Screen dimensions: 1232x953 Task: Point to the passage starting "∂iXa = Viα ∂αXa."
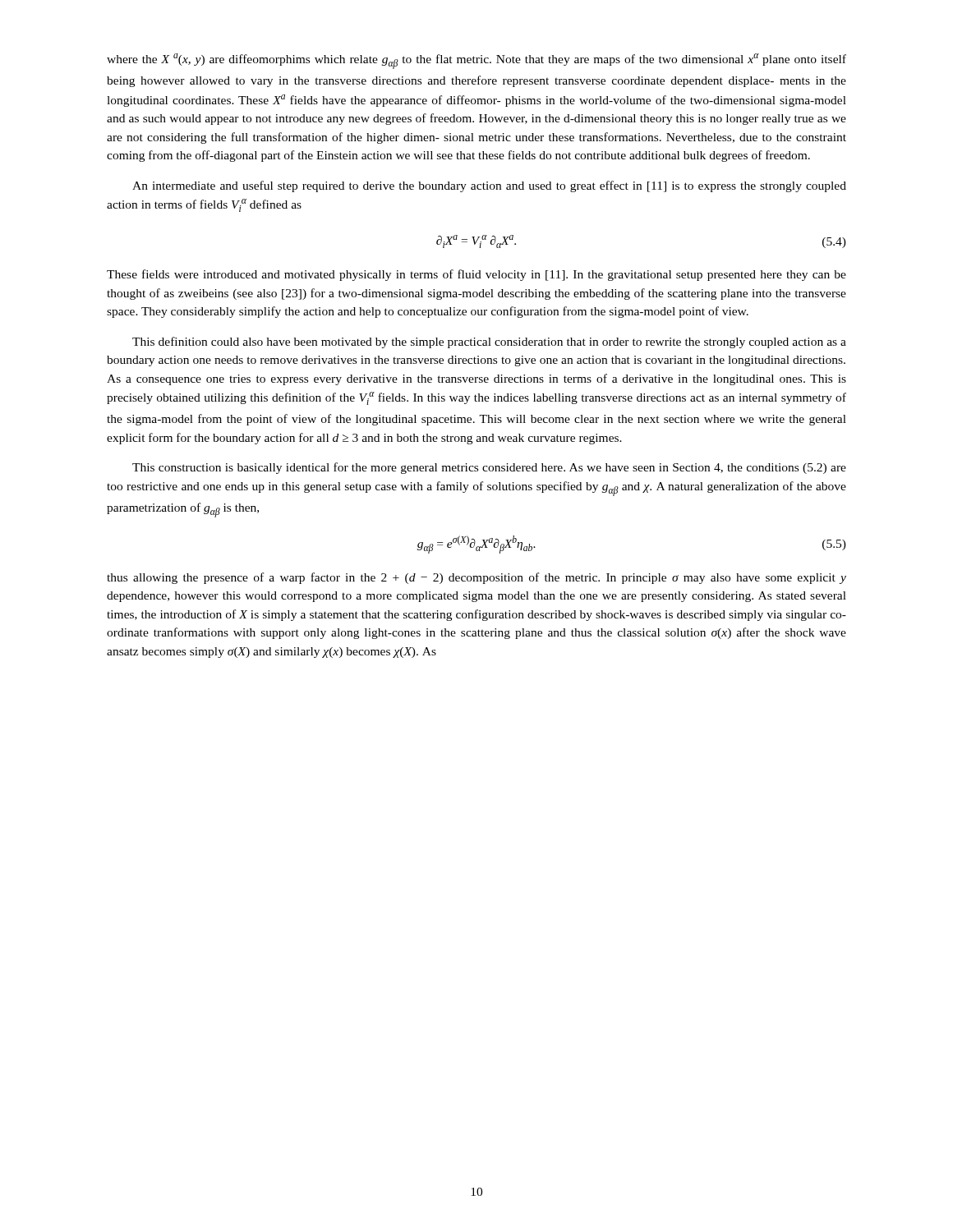coord(476,241)
